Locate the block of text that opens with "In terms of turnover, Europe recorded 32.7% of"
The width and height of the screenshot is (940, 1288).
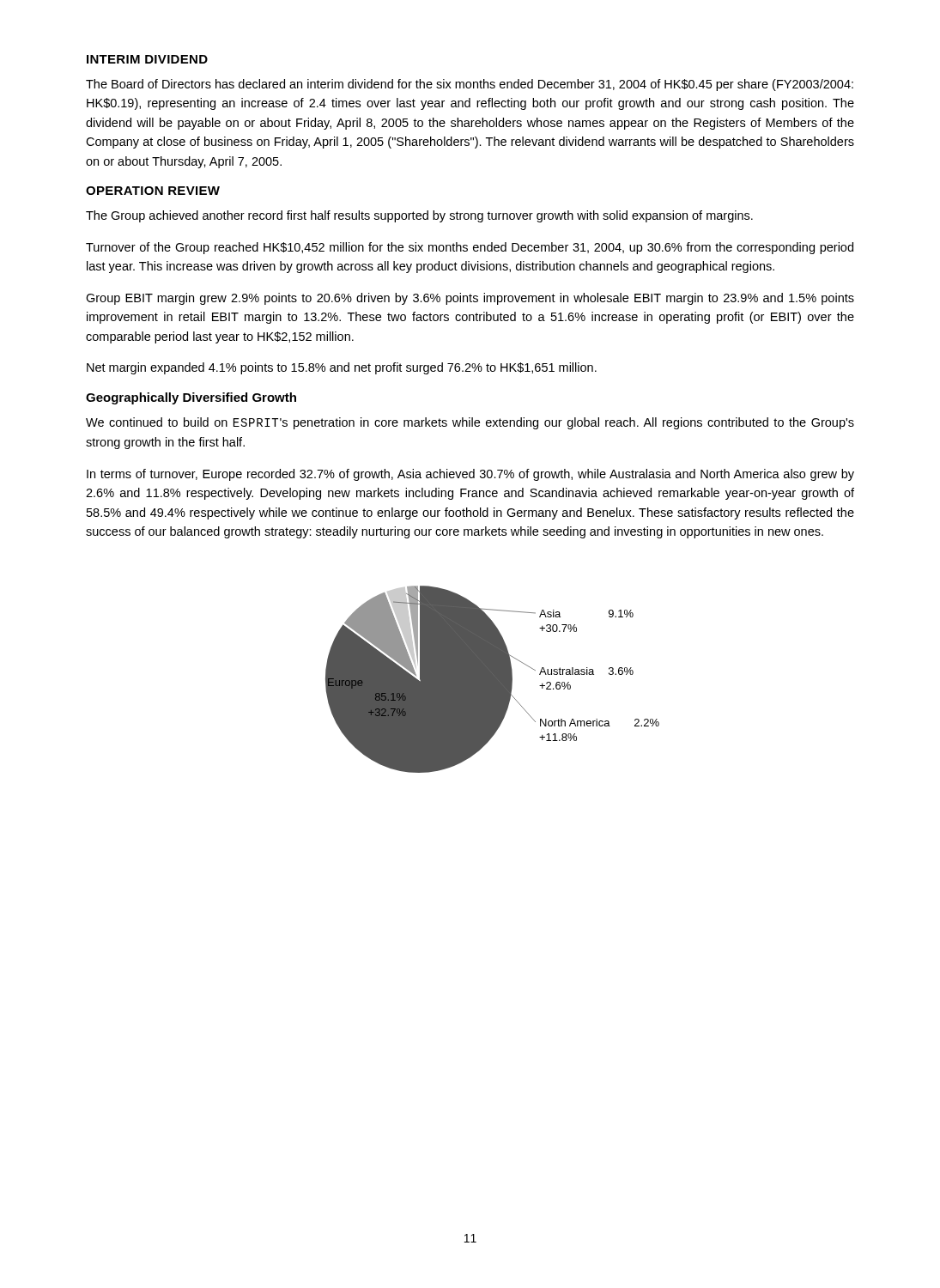point(470,503)
